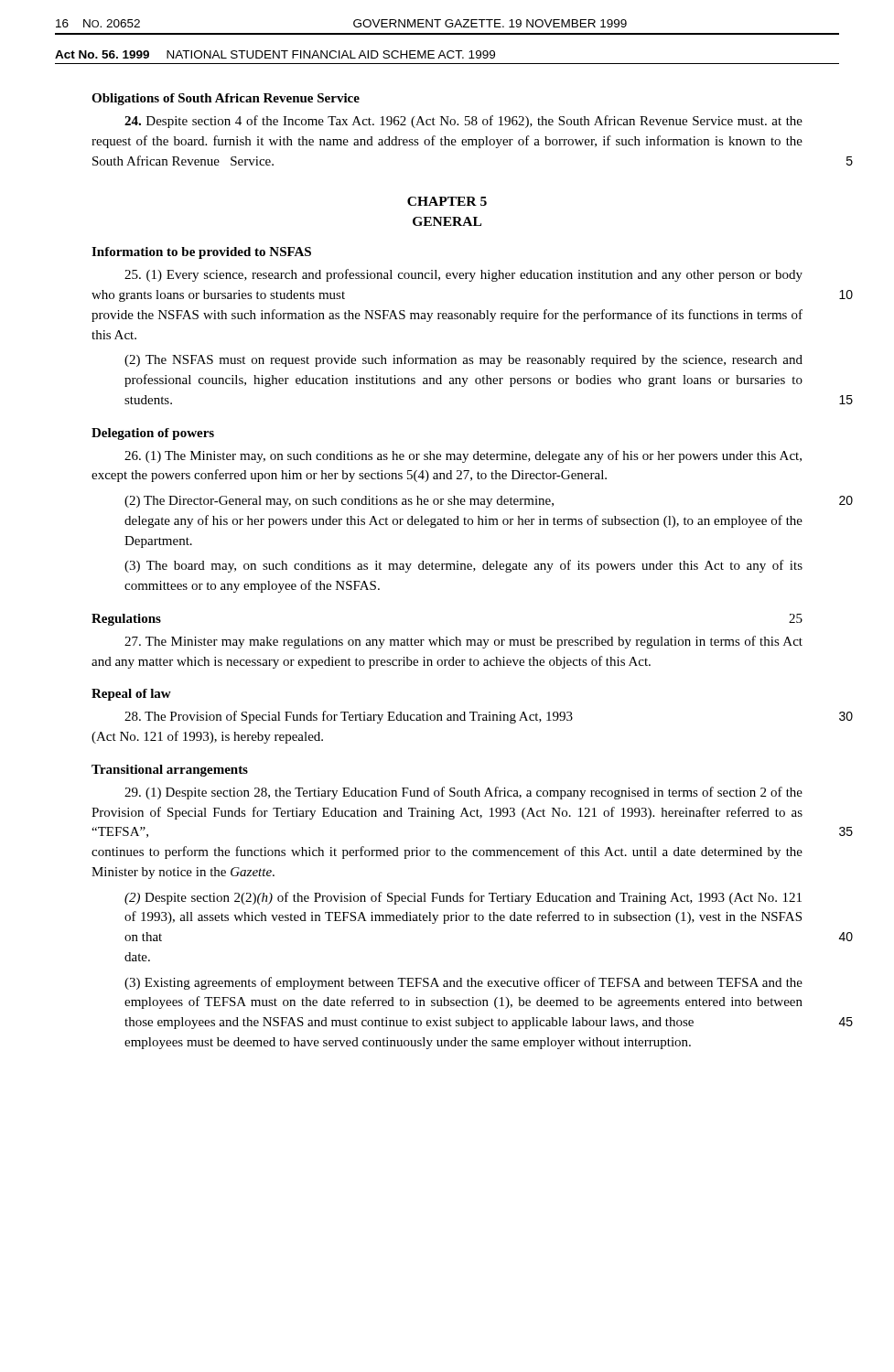Select the text block that reads "(1) The Minister"

pos(447,466)
